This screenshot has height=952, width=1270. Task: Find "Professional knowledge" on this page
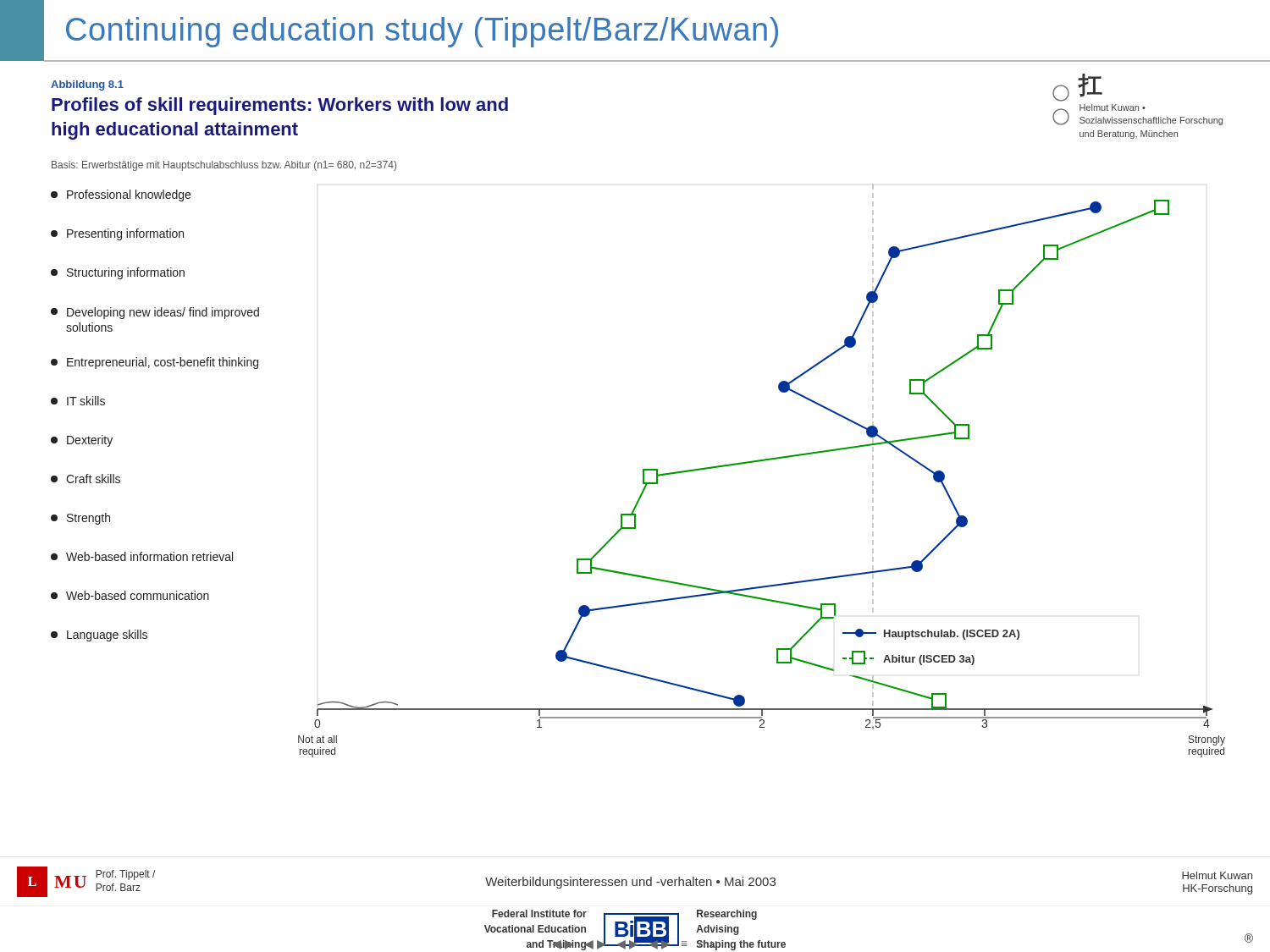(x=121, y=195)
